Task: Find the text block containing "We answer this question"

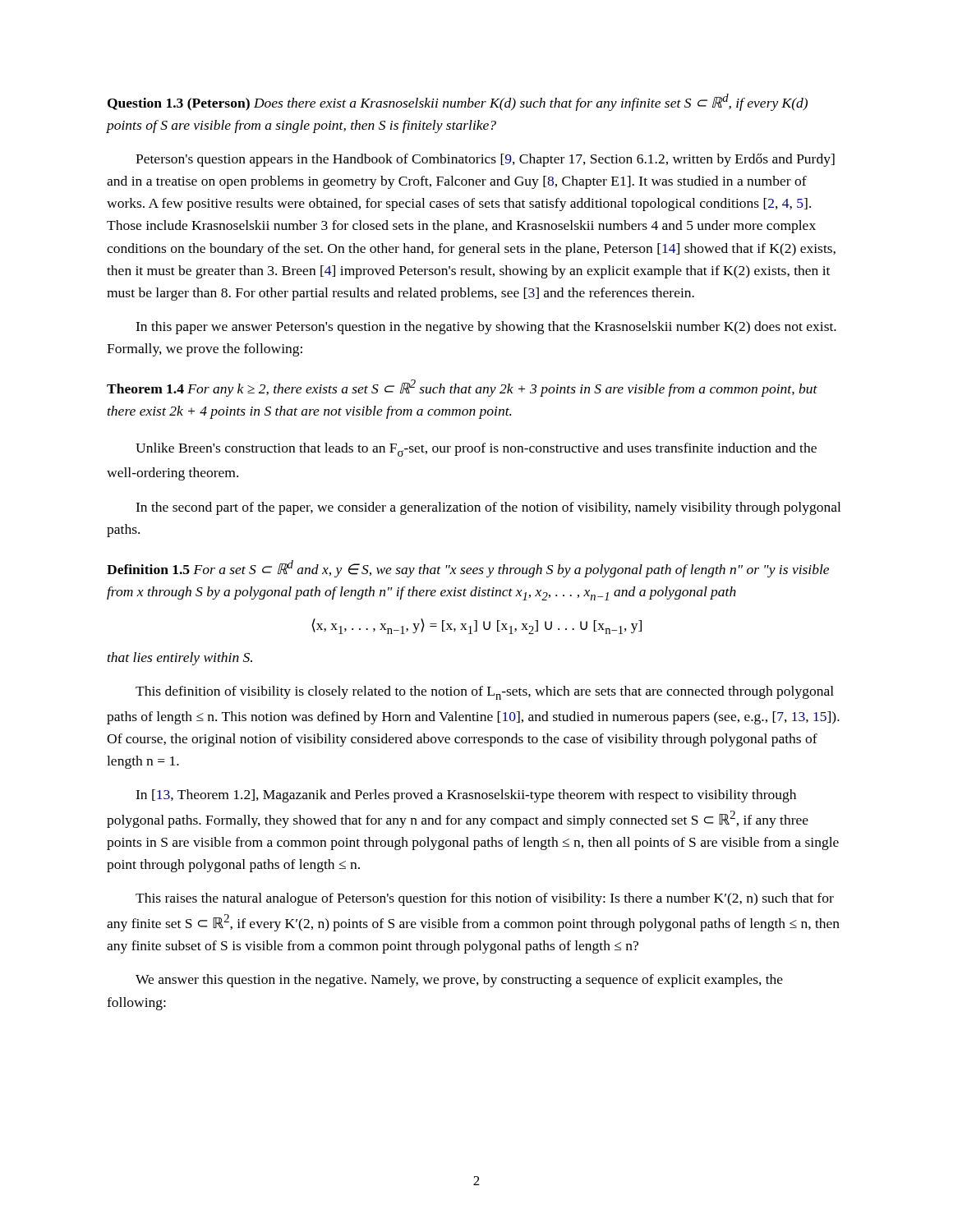Action: (x=476, y=991)
